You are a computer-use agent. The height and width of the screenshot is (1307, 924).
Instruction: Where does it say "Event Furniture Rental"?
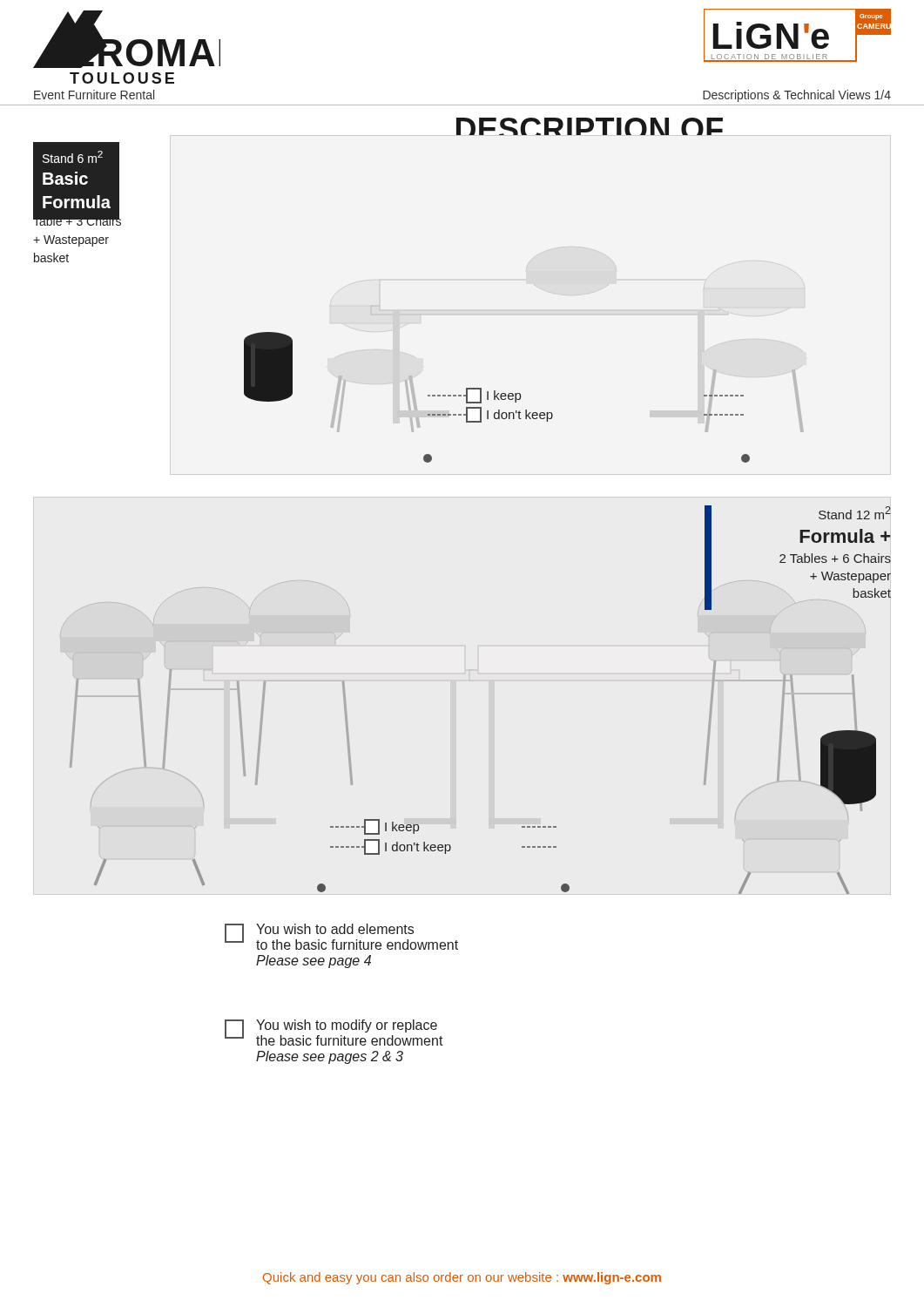coord(94,95)
